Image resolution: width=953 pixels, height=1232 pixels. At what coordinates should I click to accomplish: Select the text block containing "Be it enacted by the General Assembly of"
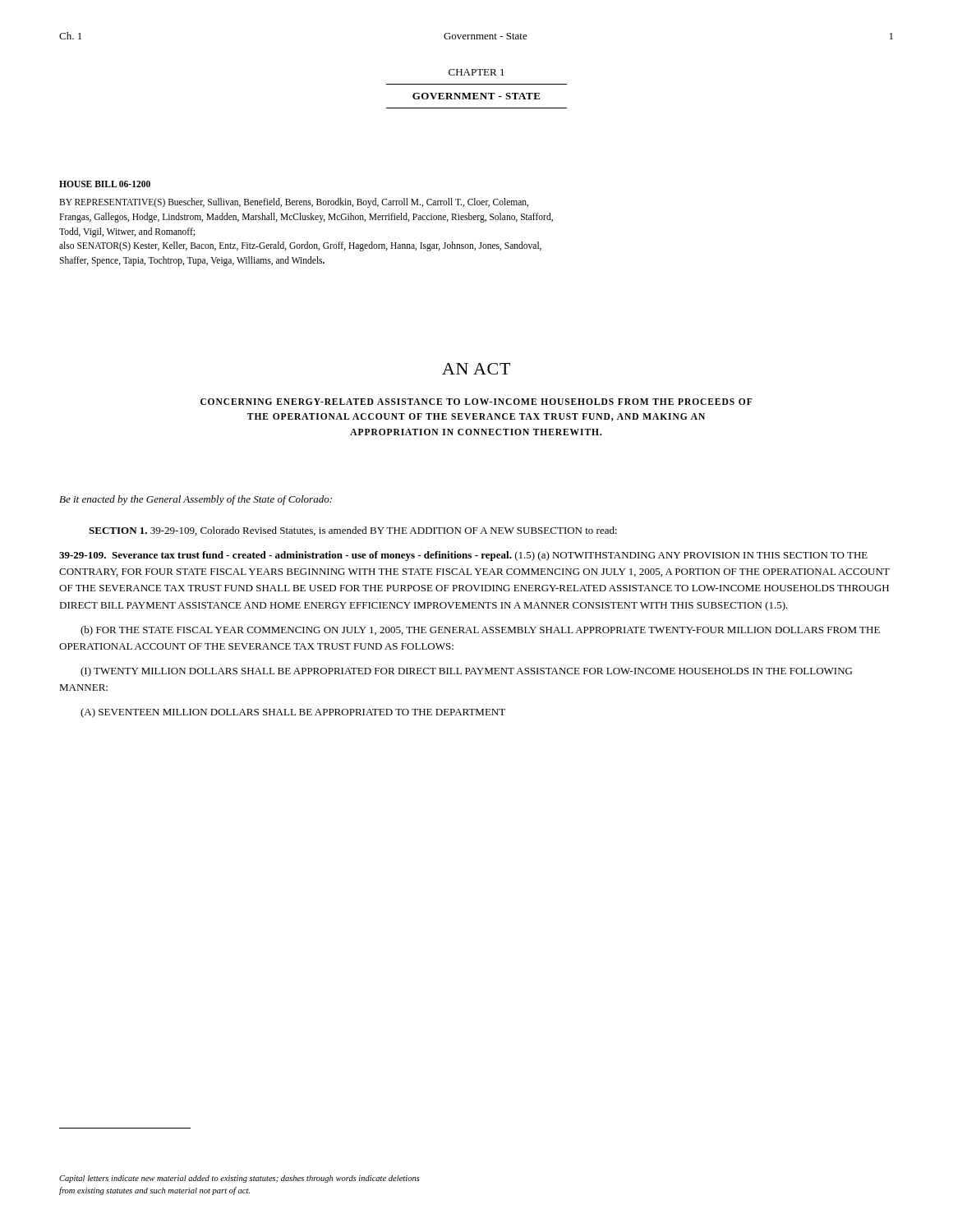pos(196,499)
